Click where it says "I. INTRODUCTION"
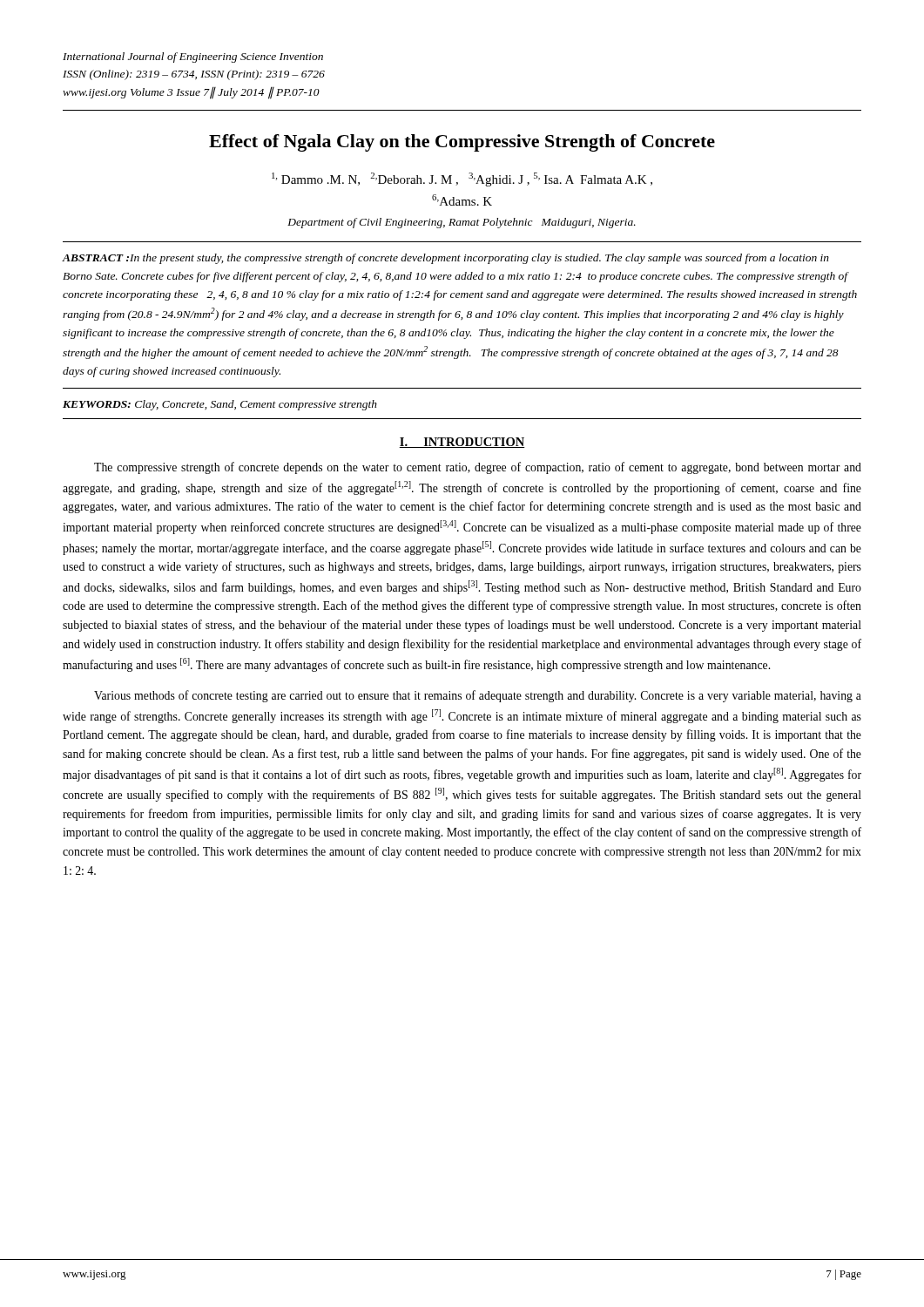The width and height of the screenshot is (924, 1307). (462, 442)
